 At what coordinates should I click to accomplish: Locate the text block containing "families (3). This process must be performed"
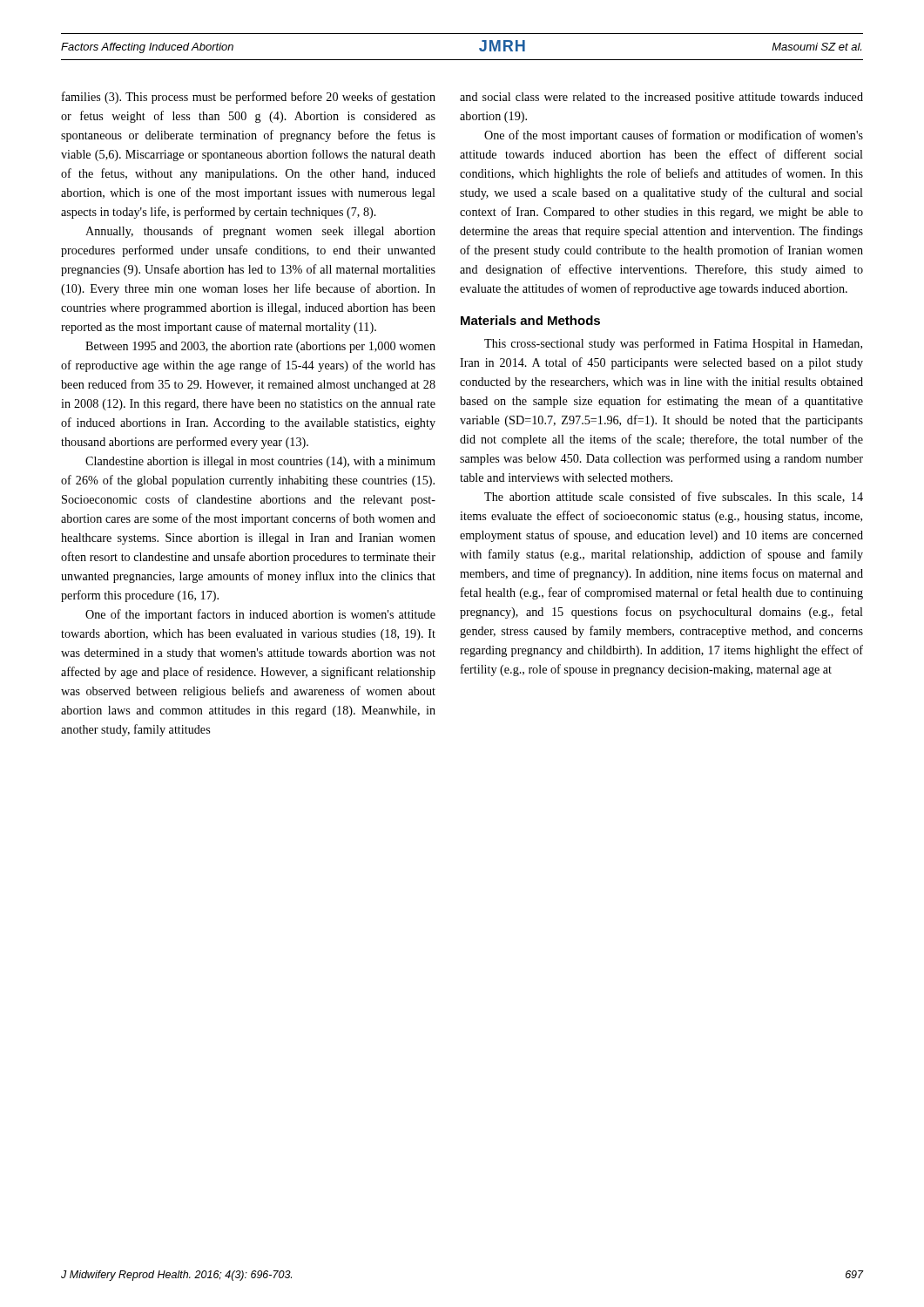point(248,154)
